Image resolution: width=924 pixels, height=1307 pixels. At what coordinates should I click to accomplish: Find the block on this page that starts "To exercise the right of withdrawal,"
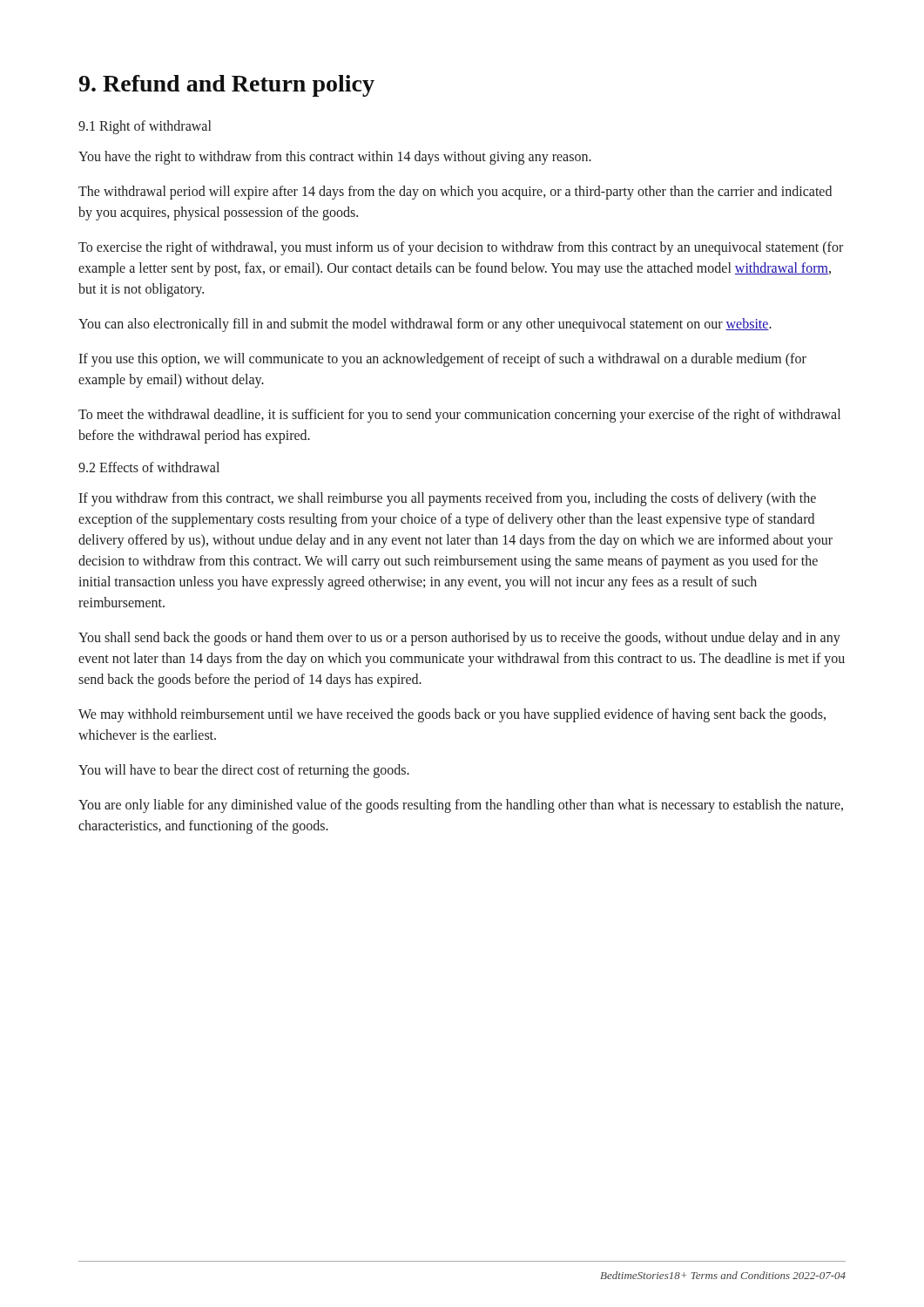[461, 268]
